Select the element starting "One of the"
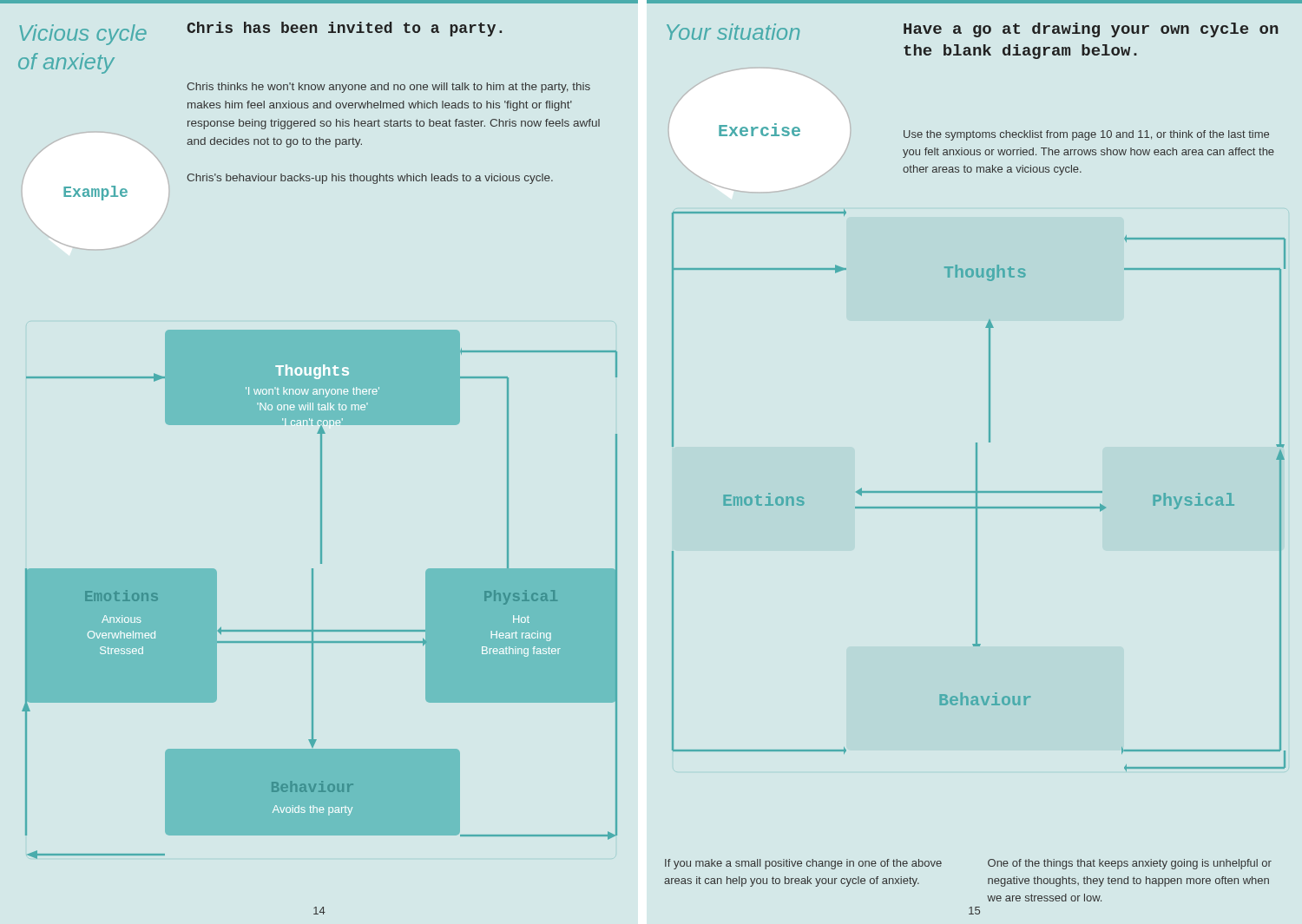1302x924 pixels. tap(1129, 880)
